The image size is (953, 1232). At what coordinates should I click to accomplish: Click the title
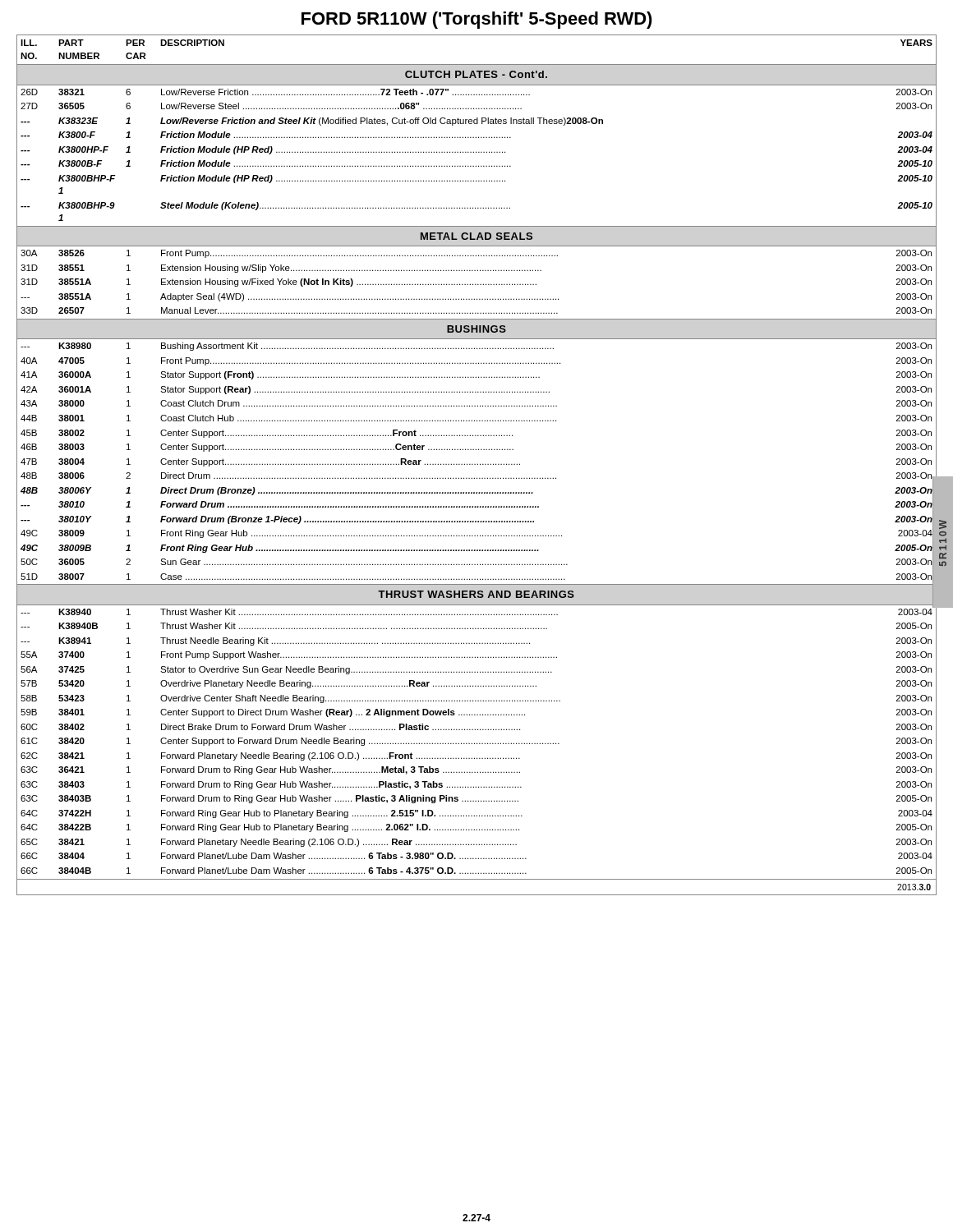[x=476, y=18]
